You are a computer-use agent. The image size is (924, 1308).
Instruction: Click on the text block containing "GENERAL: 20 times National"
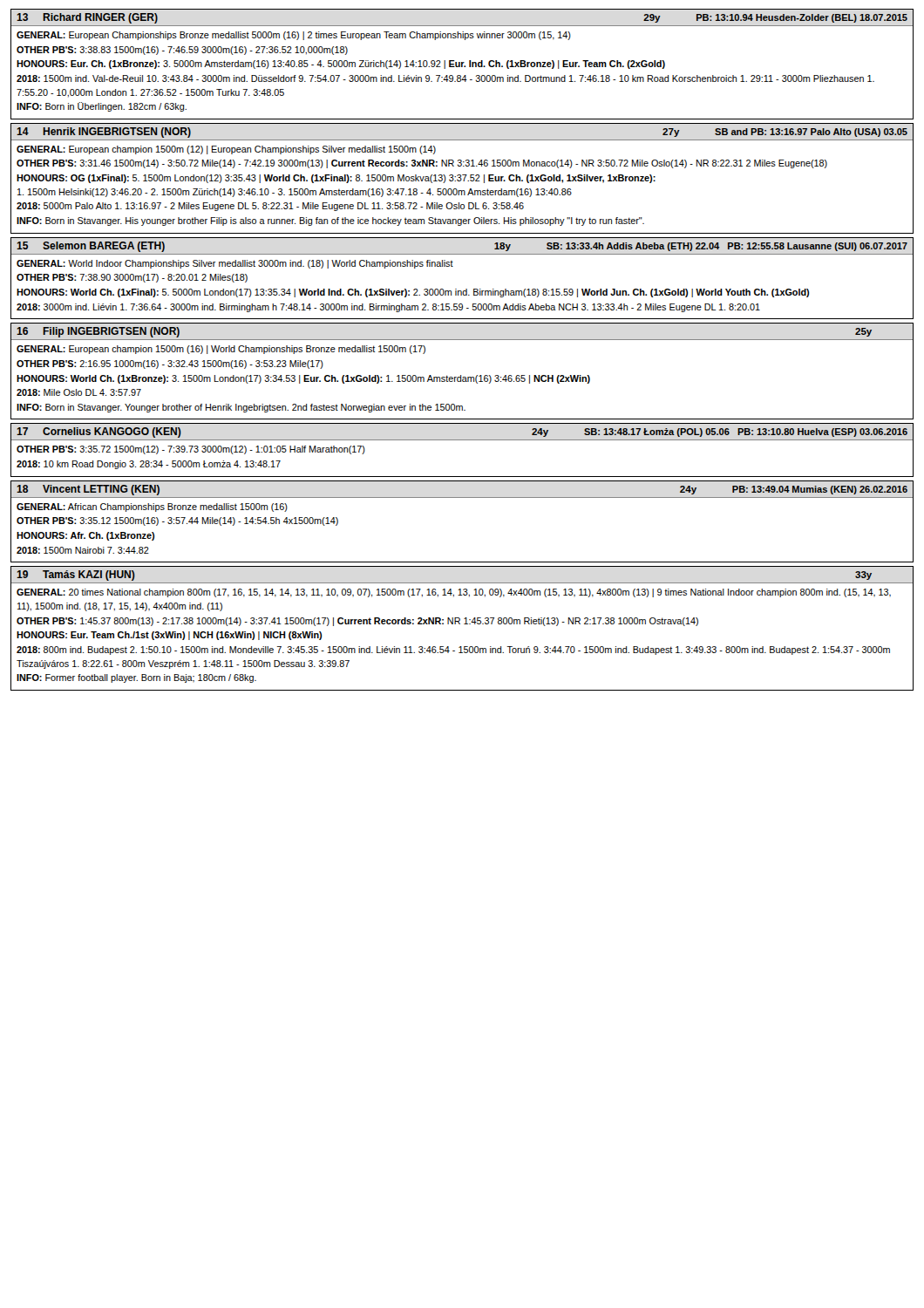(462, 636)
